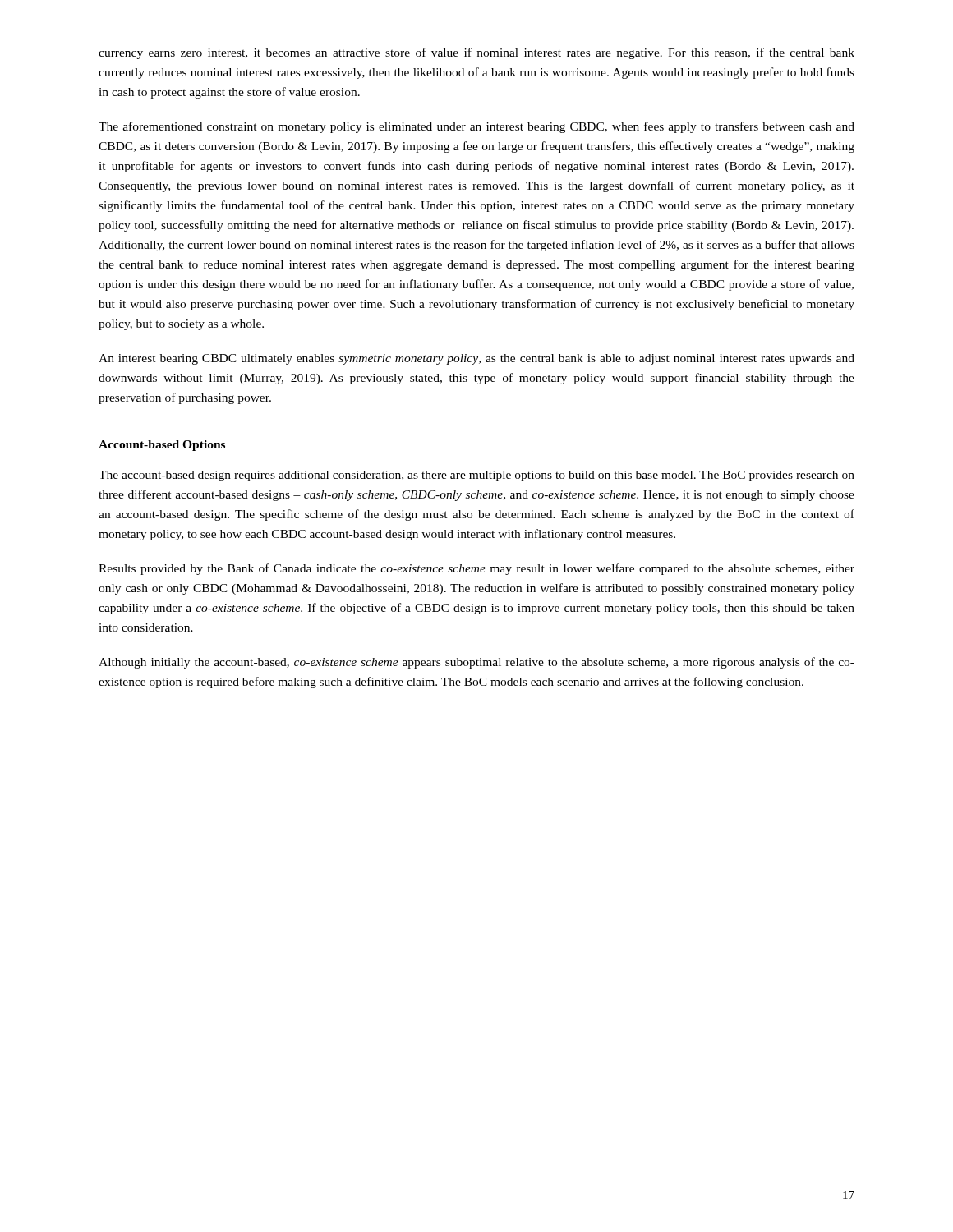Click on the text starting "Although initially the account-based, co-existence scheme appears suboptimal"
Viewport: 953px width, 1232px height.
point(476,672)
